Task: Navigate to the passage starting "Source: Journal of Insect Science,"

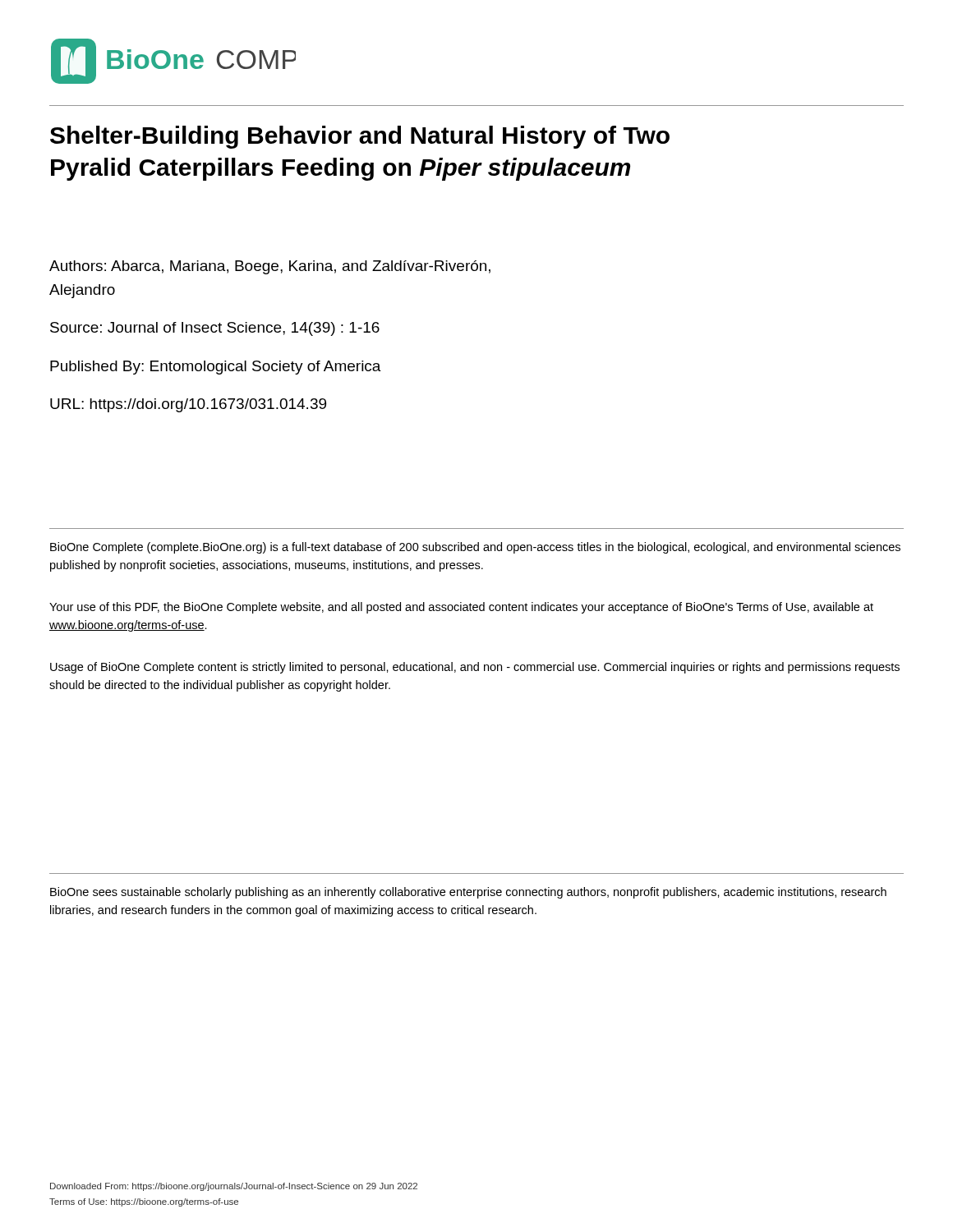Action: pyautogui.click(x=215, y=327)
